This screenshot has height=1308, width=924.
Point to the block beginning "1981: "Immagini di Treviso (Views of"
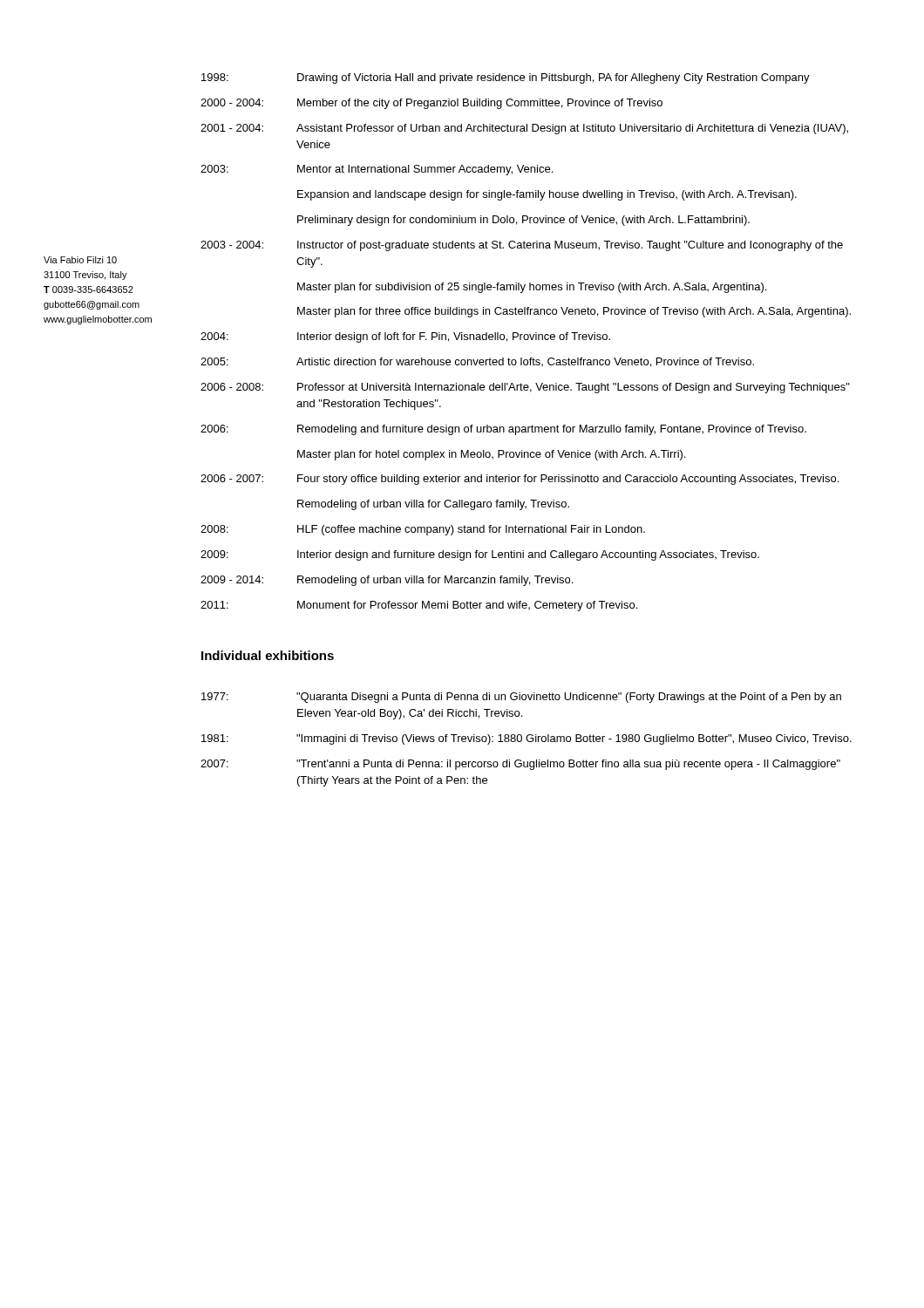pos(536,739)
